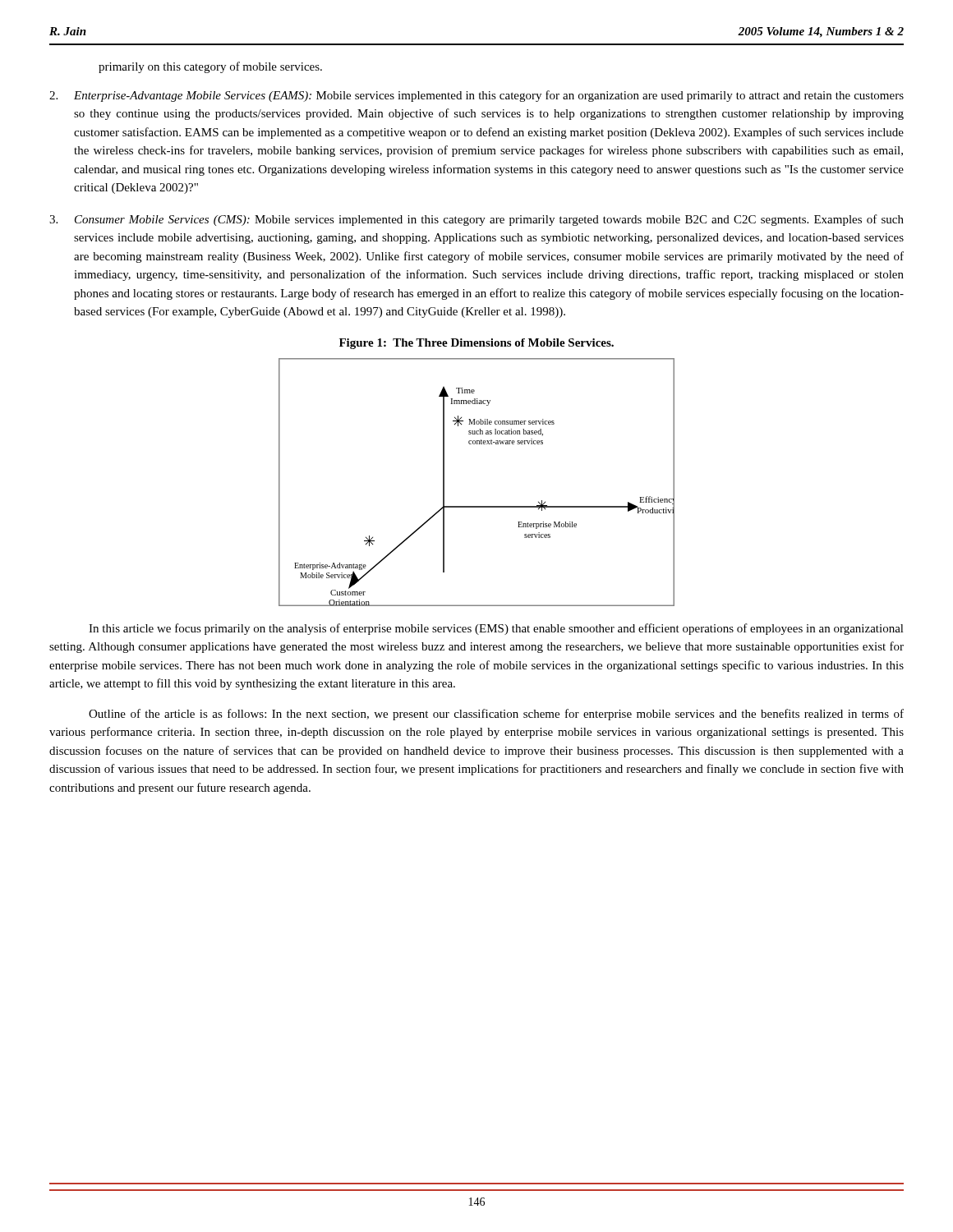Click on the text block that reads "In this article we focus primarily on the"
This screenshot has height=1232, width=953.
pyautogui.click(x=476, y=656)
